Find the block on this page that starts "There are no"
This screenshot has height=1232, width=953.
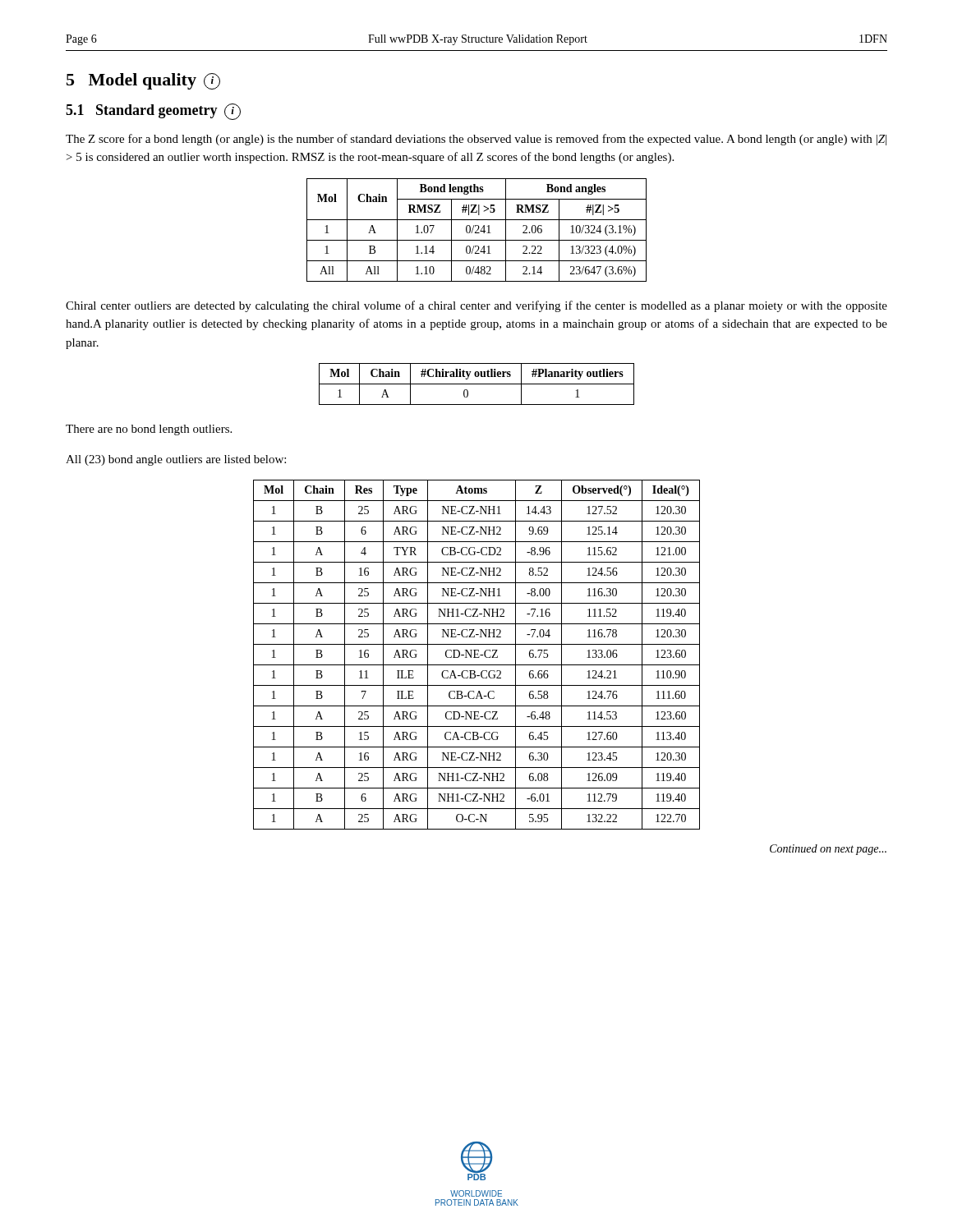tap(149, 430)
